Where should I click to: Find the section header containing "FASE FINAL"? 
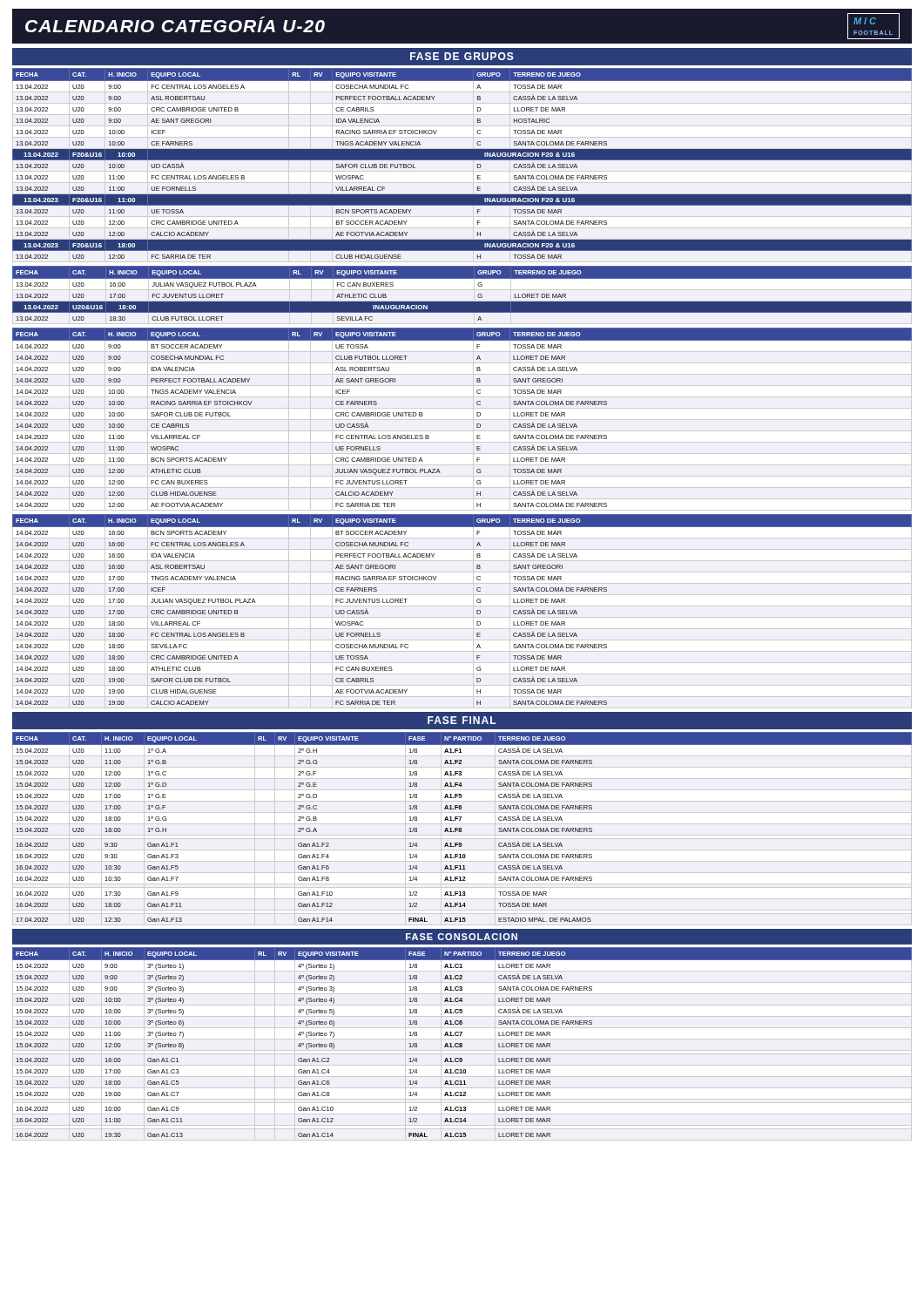pos(462,721)
